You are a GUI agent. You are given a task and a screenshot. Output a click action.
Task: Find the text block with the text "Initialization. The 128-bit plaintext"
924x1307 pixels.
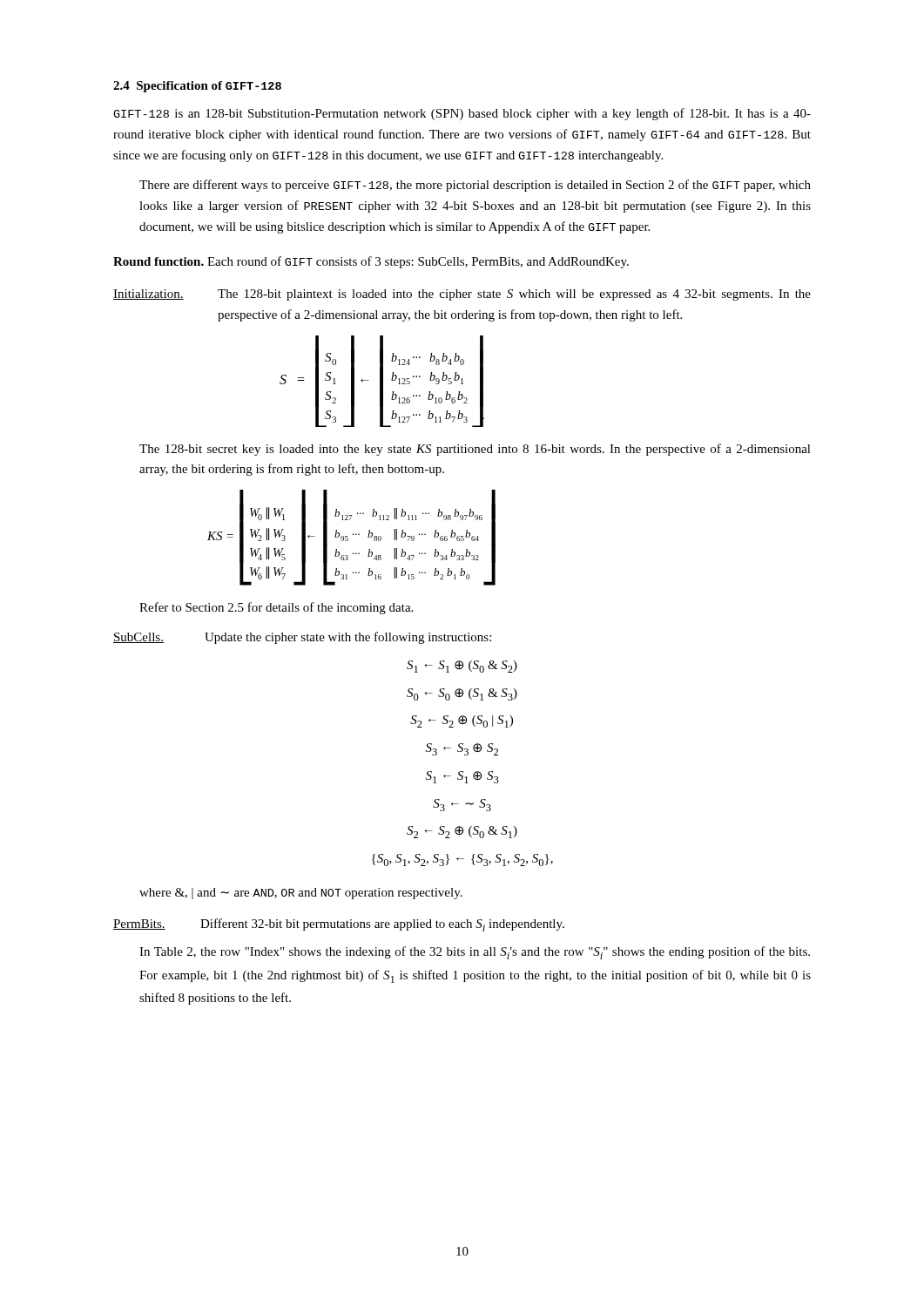(x=462, y=305)
